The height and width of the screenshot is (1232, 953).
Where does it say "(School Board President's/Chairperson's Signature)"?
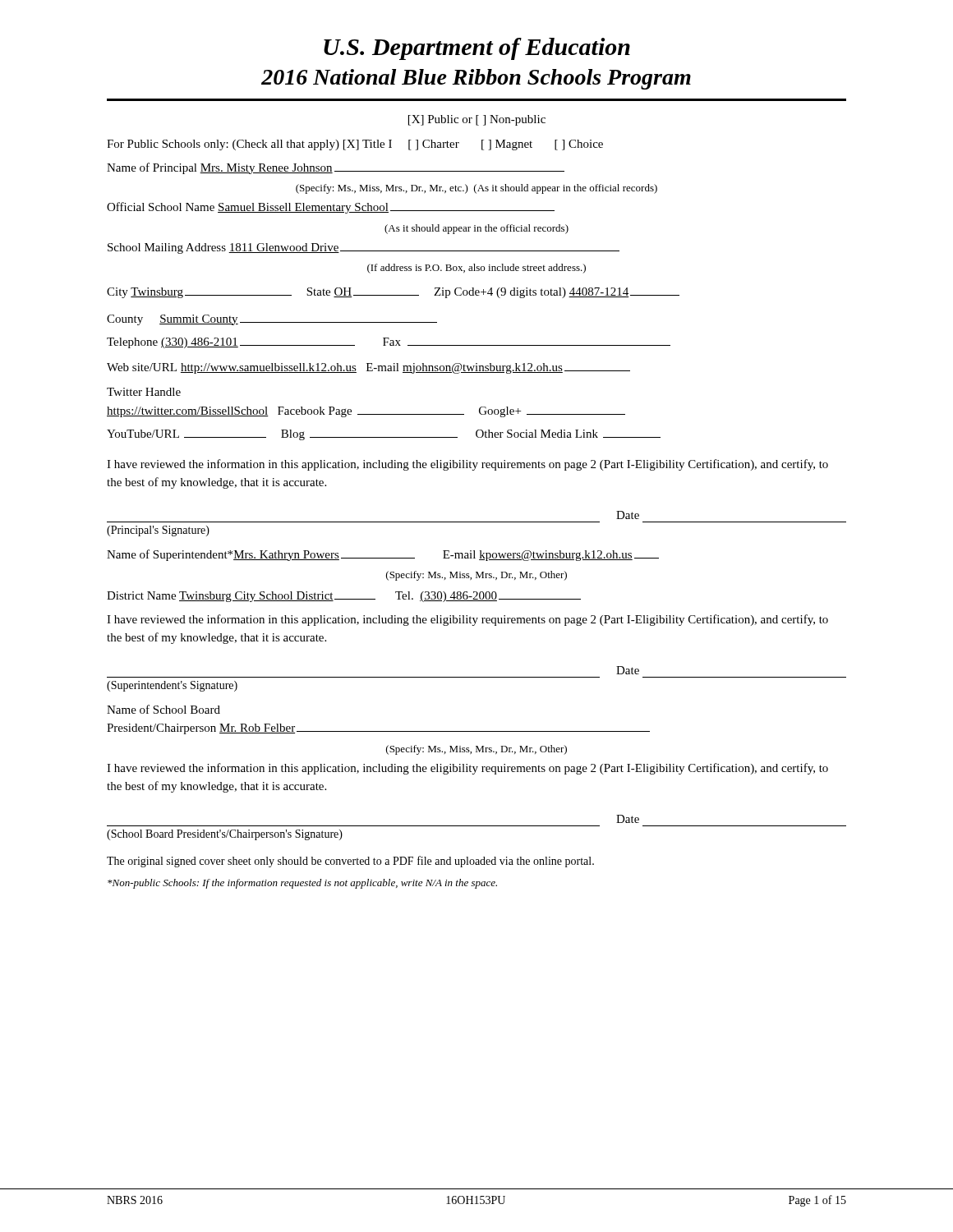click(x=225, y=834)
